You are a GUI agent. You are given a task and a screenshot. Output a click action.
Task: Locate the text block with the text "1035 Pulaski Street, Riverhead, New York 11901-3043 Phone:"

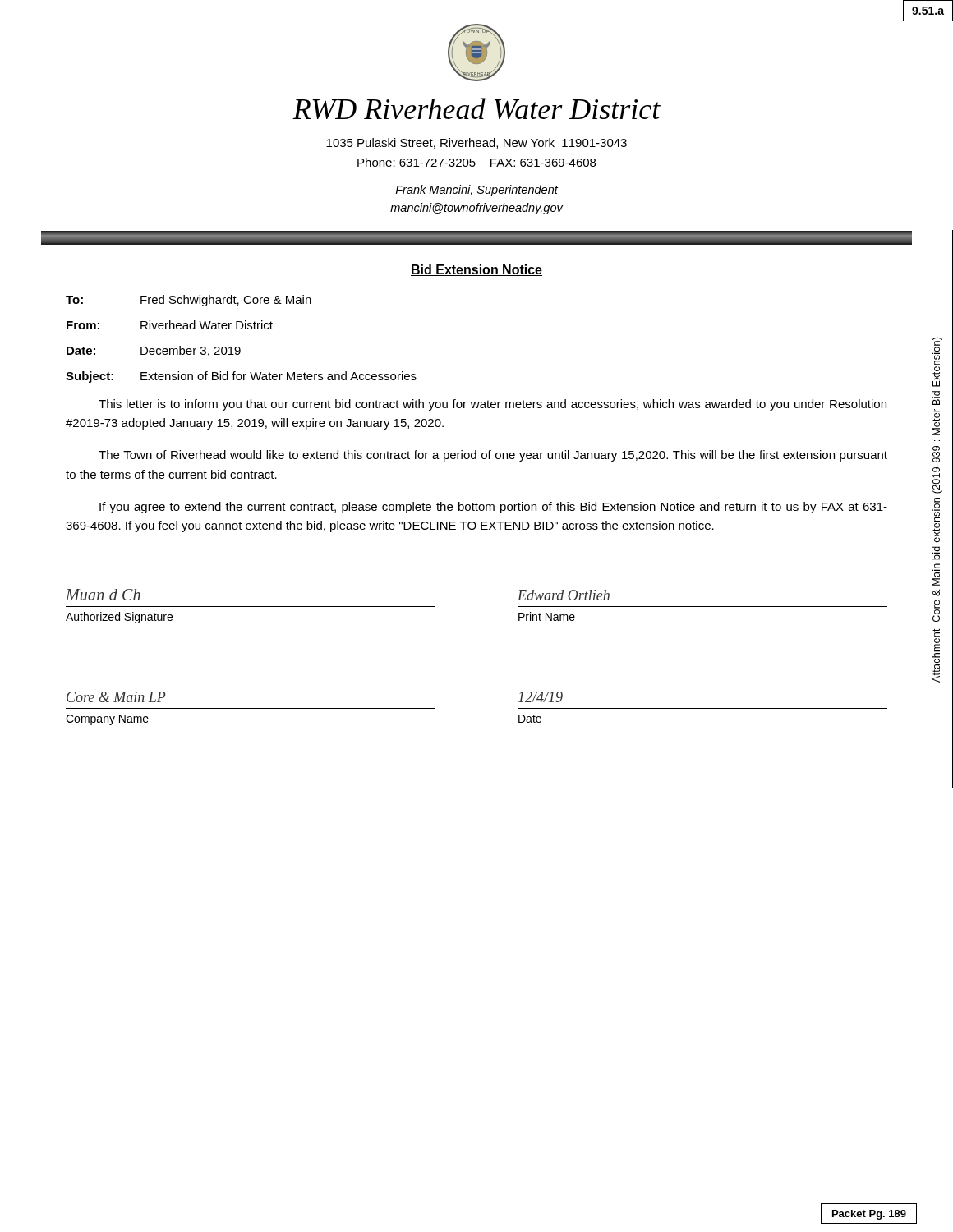(476, 152)
